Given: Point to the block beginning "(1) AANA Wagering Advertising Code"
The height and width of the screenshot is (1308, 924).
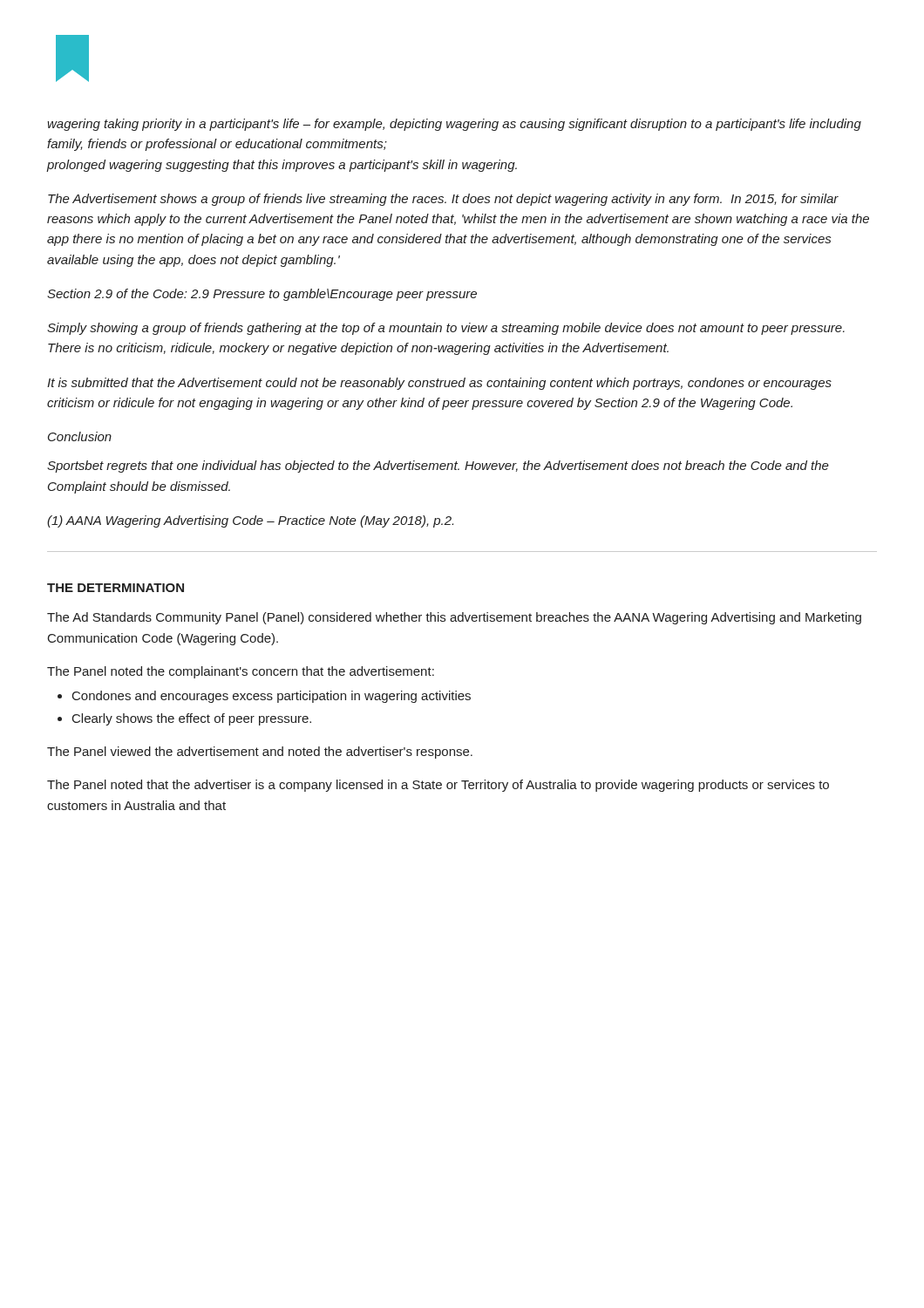Looking at the screenshot, I should pos(251,520).
